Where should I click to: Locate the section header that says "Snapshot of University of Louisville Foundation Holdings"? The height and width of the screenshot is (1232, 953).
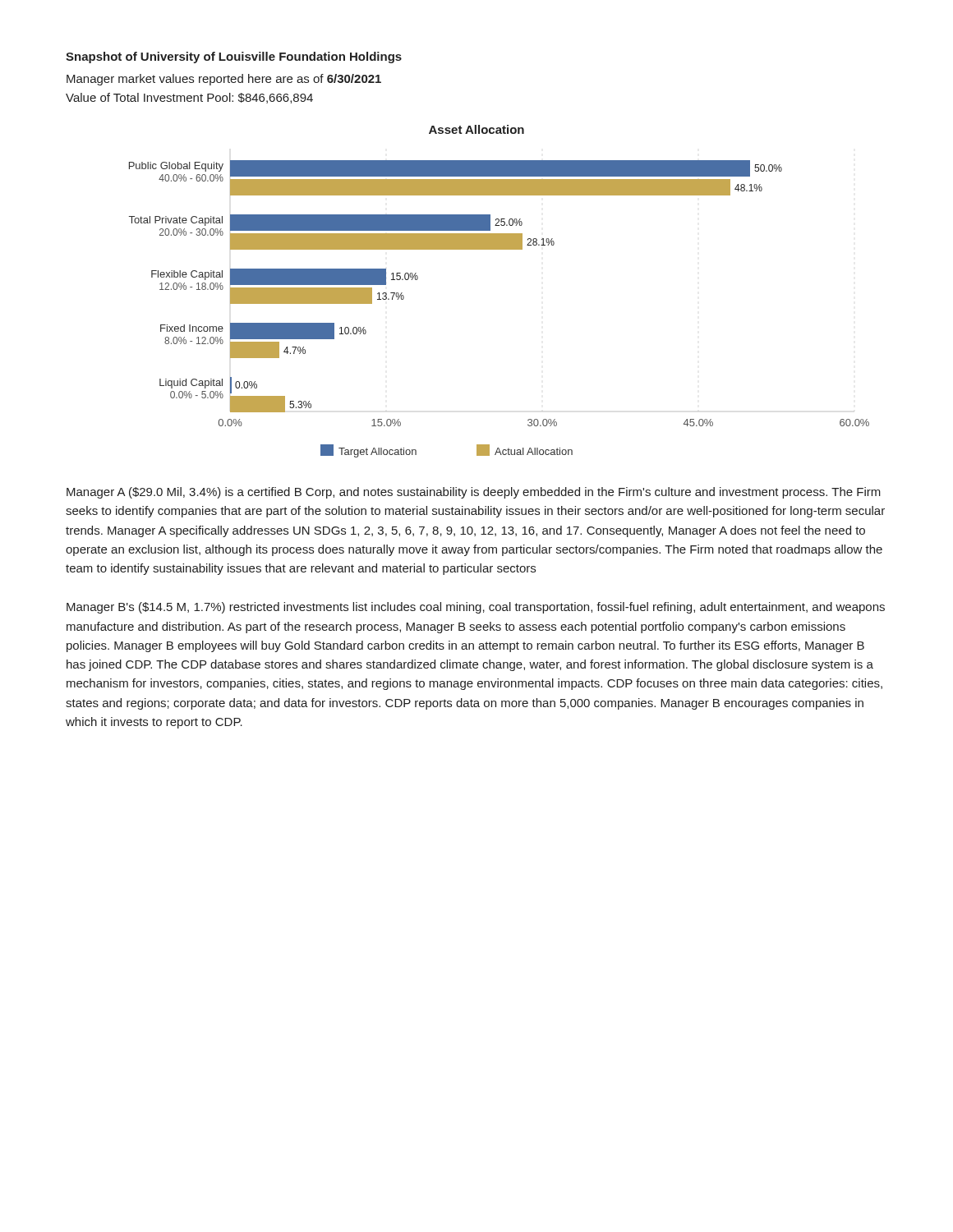234,56
